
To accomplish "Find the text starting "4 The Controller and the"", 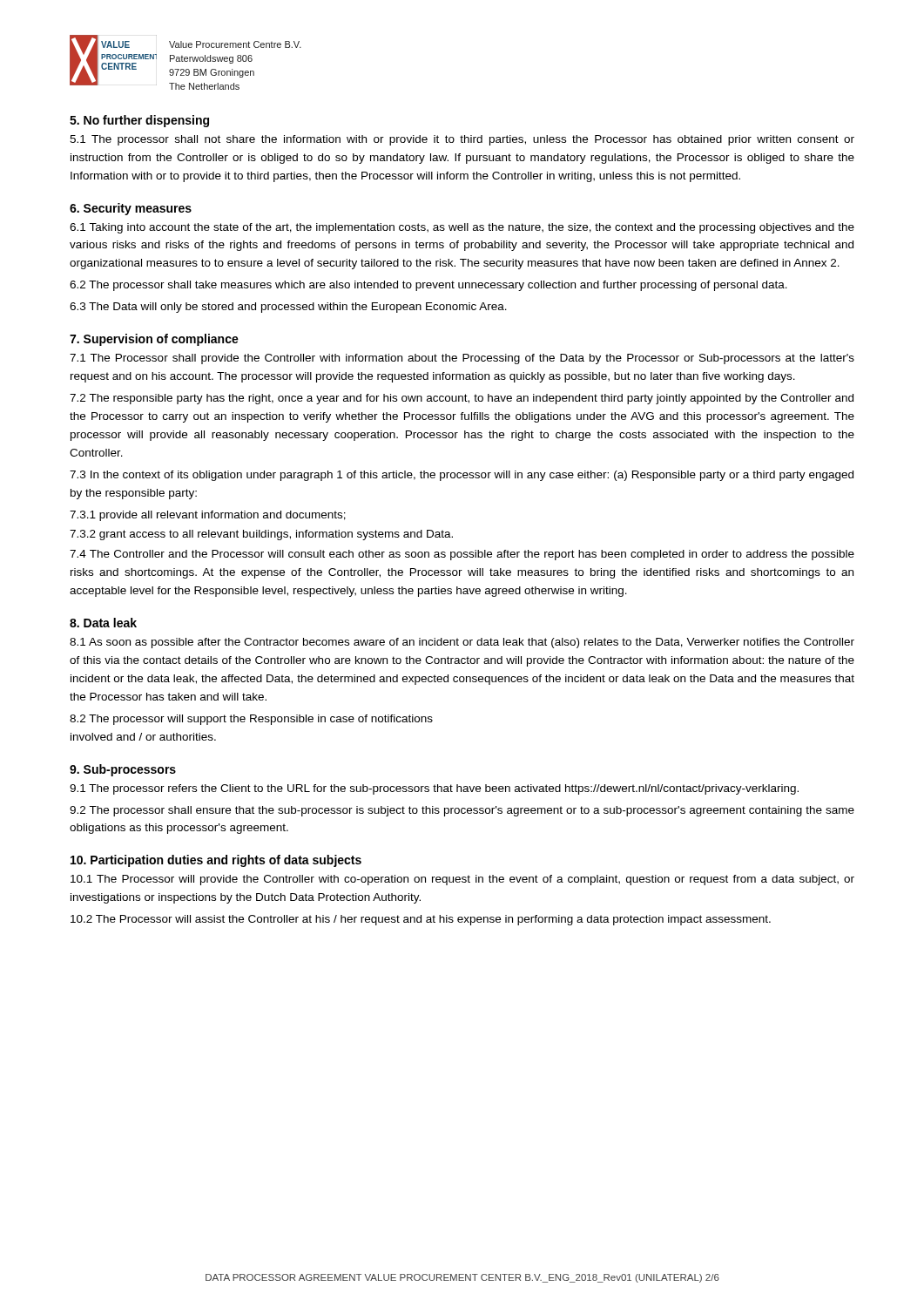I will pos(462,572).
